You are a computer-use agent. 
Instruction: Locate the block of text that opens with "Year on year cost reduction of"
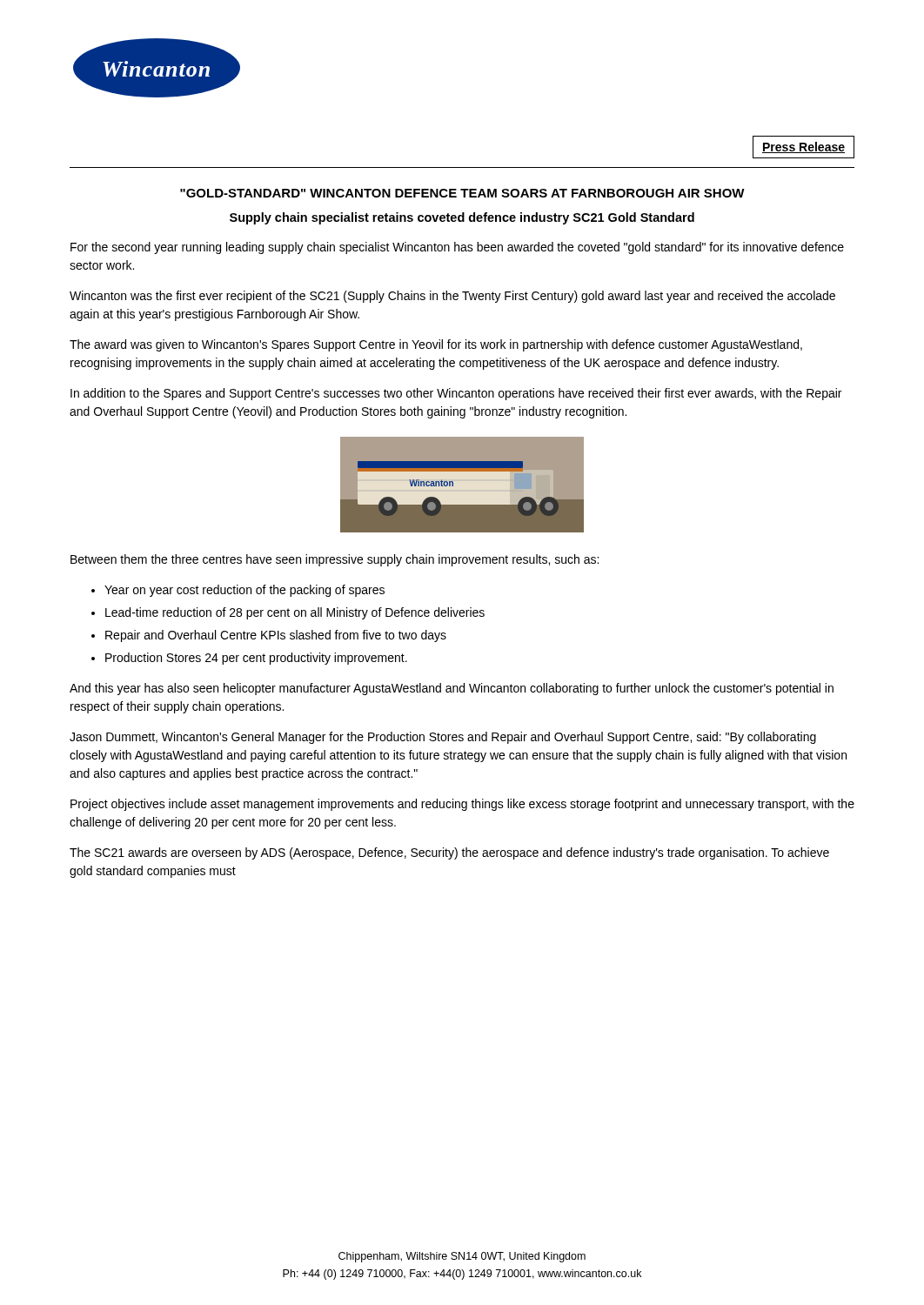[x=245, y=590]
